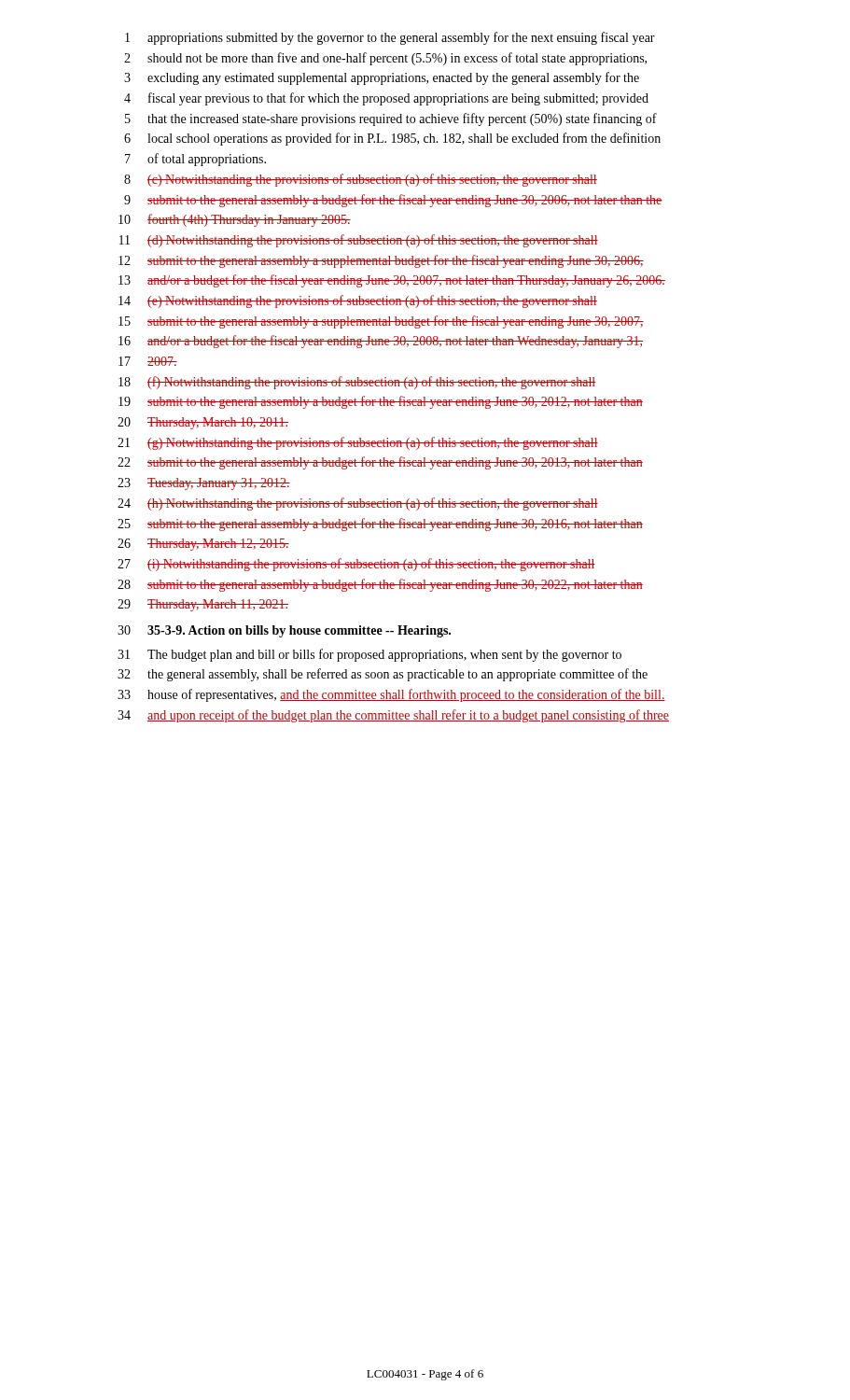
Task: Find the block on this page that starts "10 fourth (4th)"
Action: (x=235, y=220)
